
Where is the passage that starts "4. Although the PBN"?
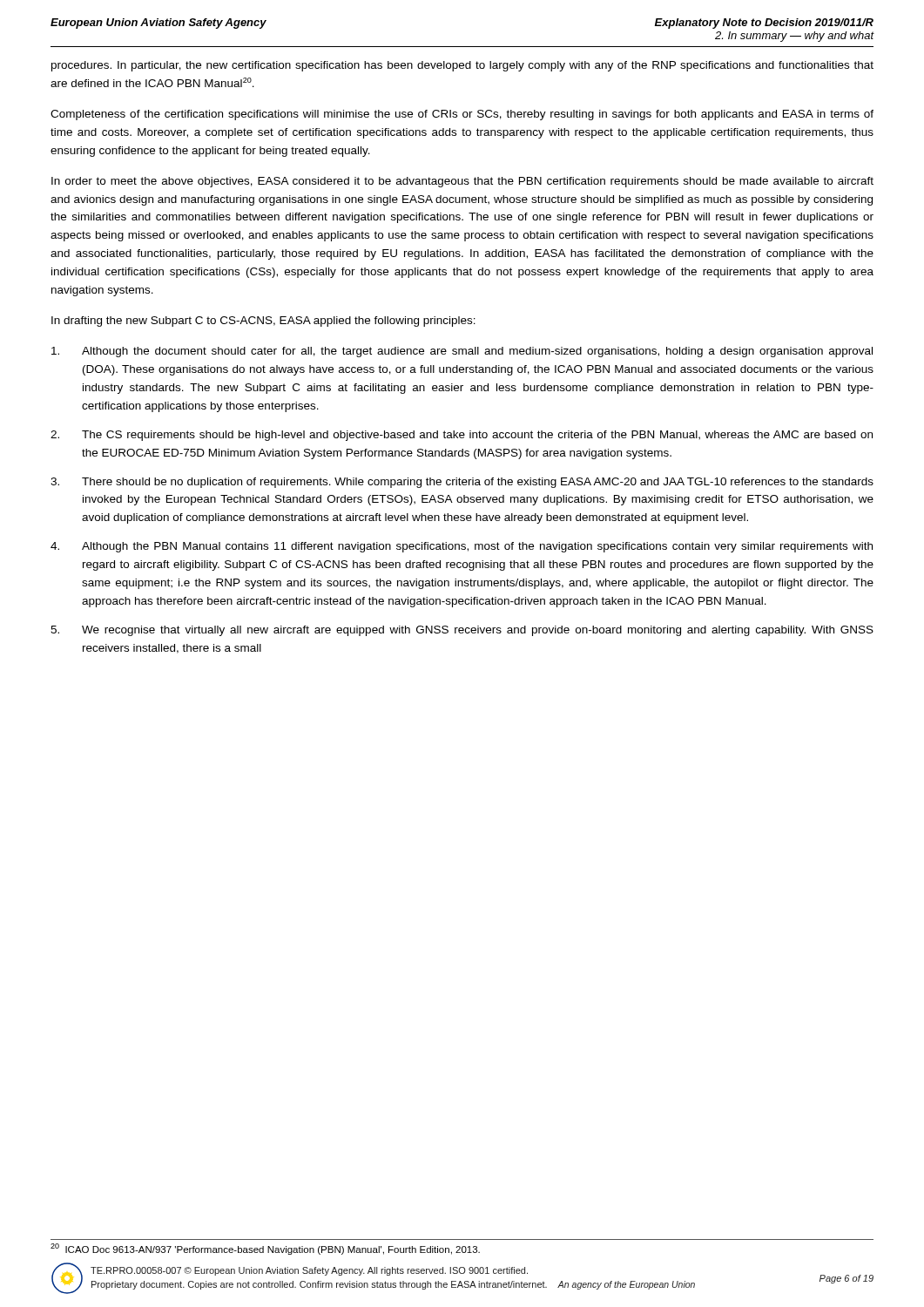tap(462, 574)
